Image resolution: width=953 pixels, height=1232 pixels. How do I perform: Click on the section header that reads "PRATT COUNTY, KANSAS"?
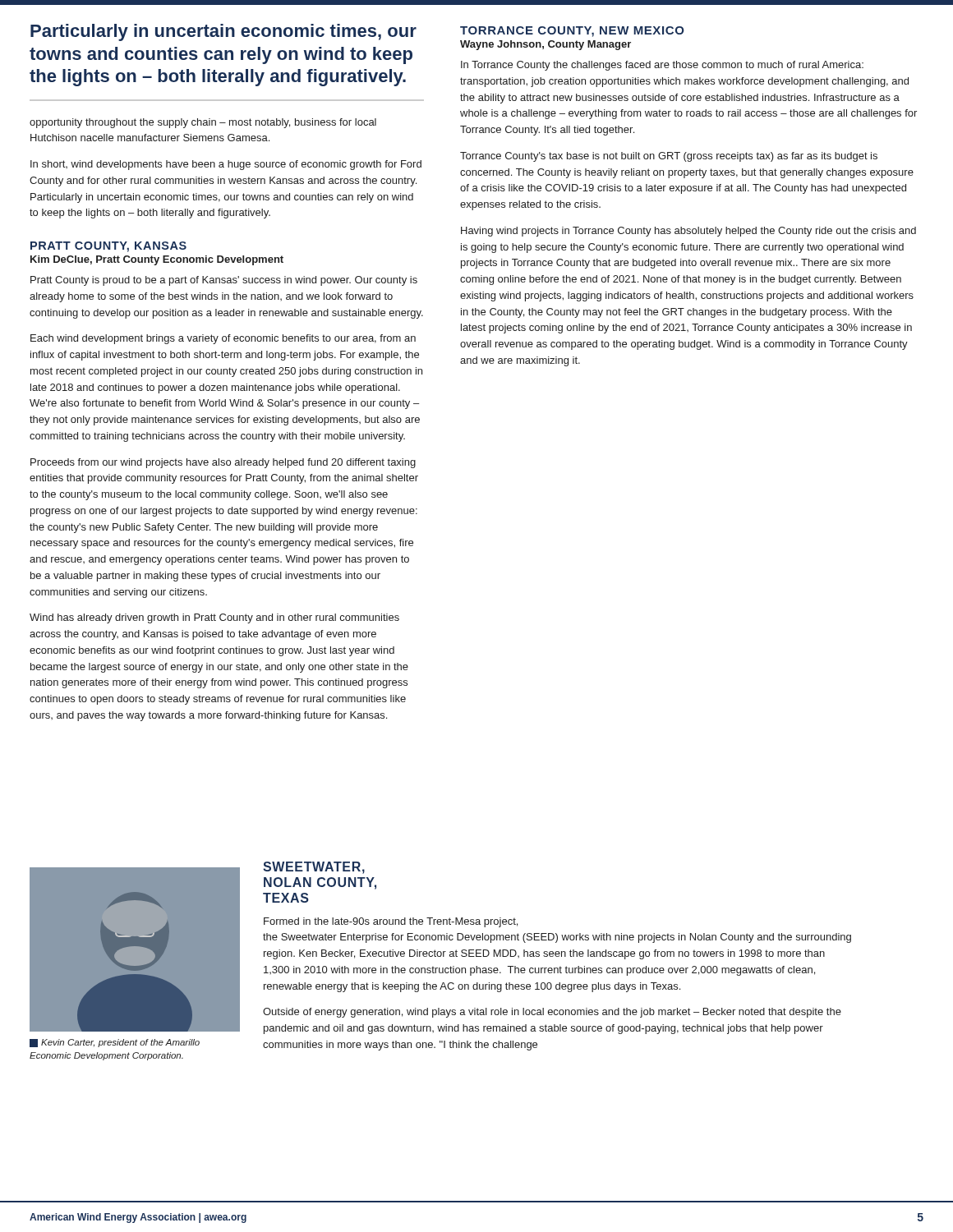coord(108,246)
